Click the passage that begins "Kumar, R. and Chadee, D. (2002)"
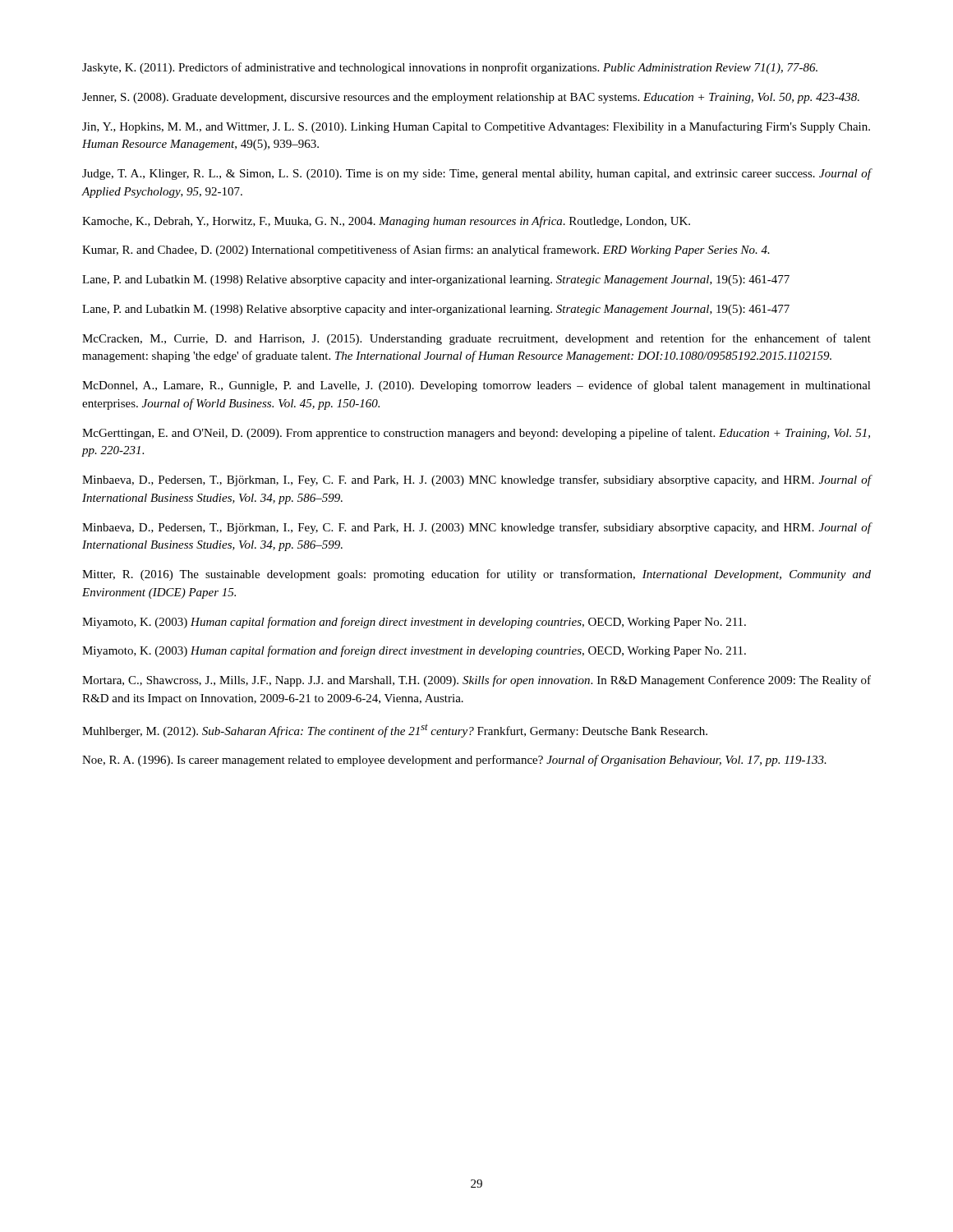 [x=426, y=250]
